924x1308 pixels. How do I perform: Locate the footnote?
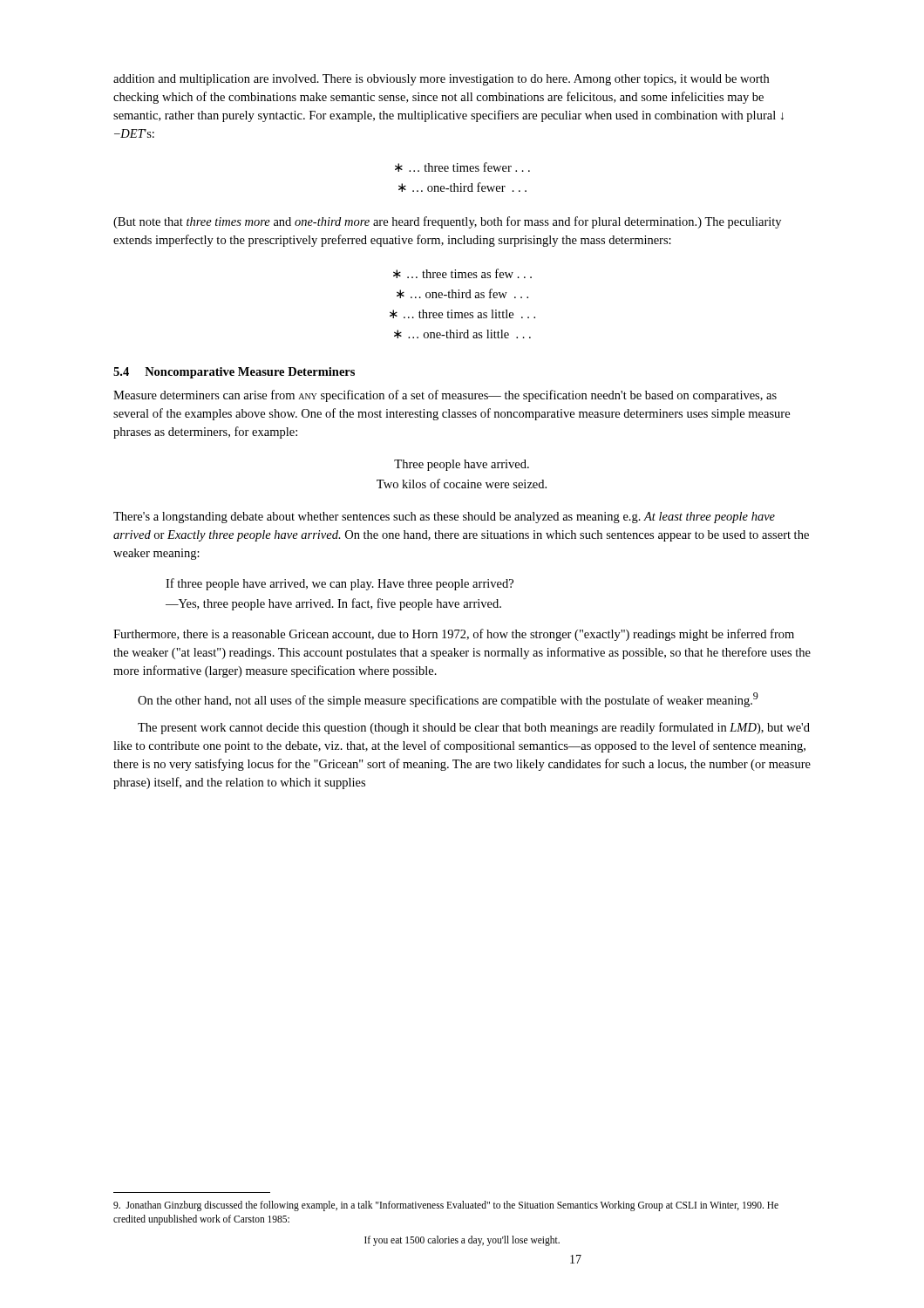click(462, 1223)
